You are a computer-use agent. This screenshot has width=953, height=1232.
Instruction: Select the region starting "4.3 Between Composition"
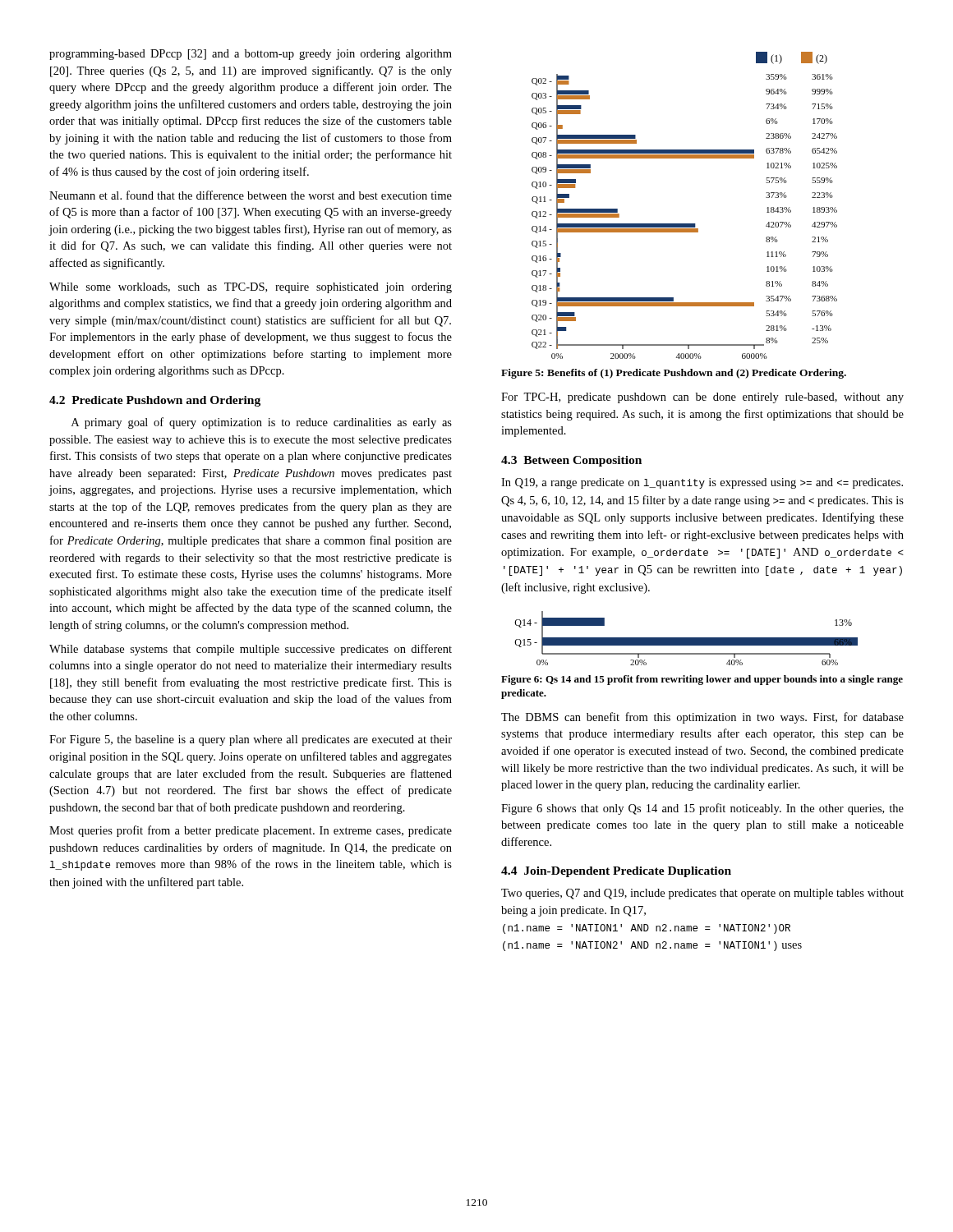[571, 461]
